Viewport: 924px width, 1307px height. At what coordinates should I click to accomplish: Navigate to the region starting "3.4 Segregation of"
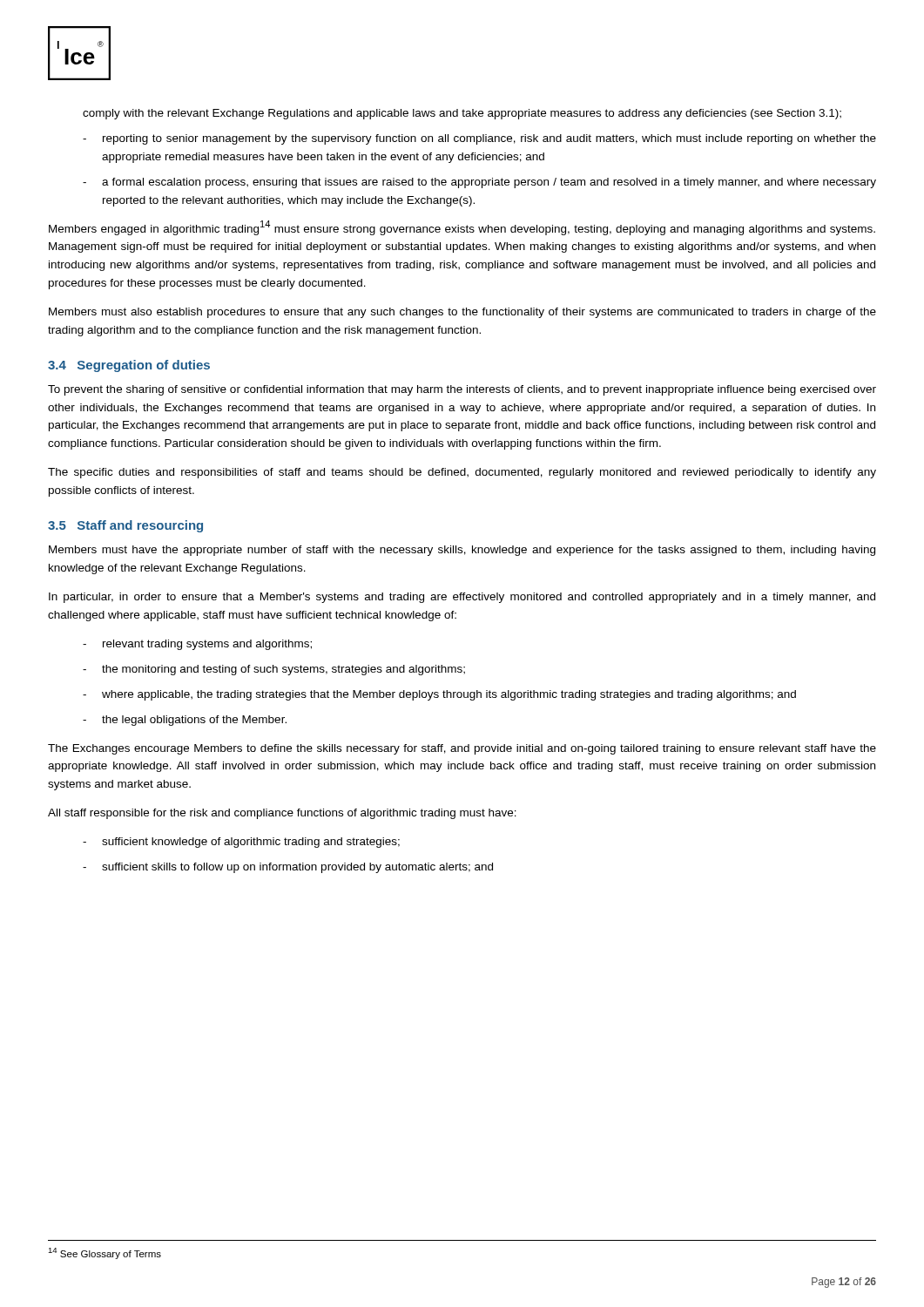(129, 364)
